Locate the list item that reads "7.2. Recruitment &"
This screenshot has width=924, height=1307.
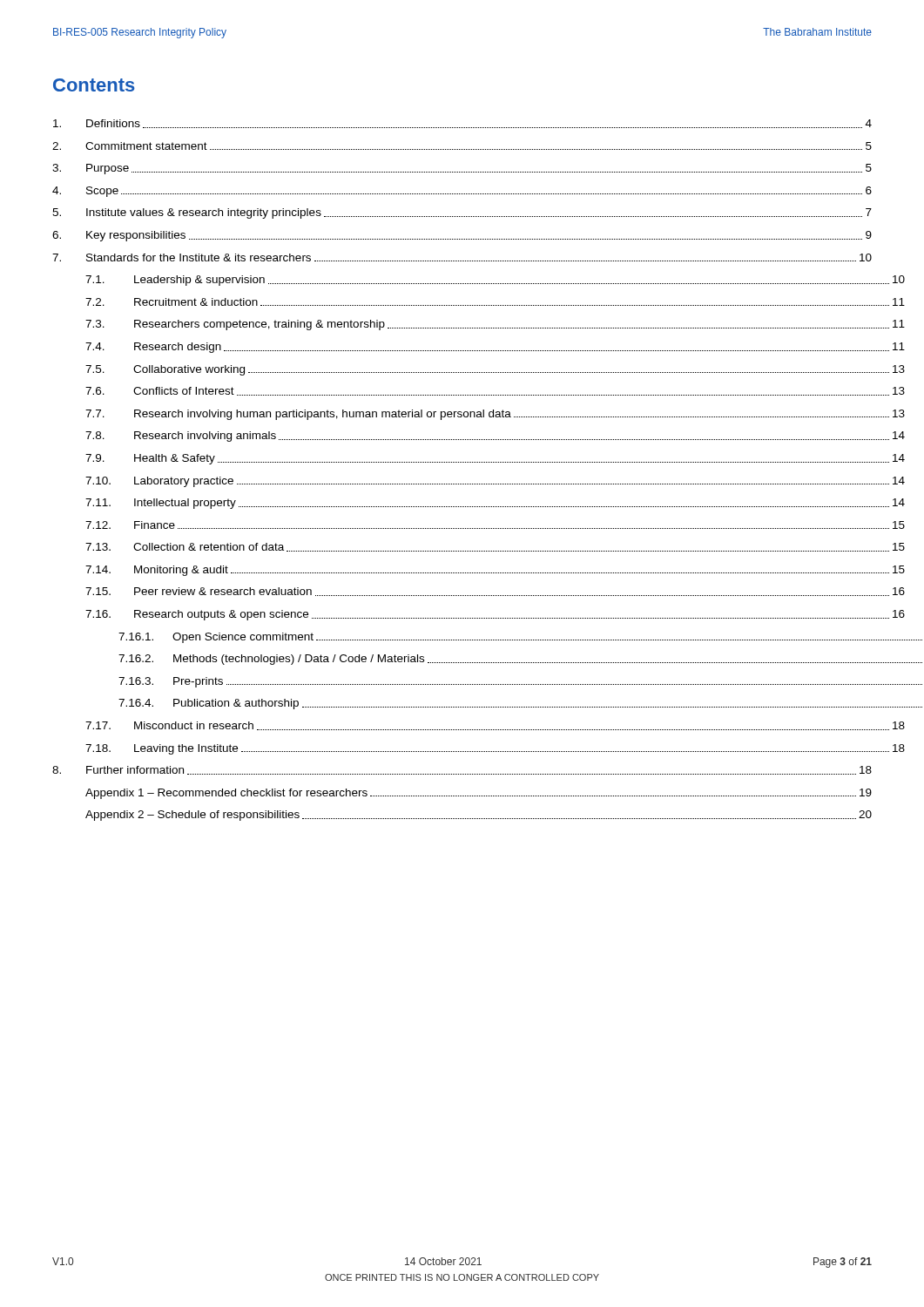tap(495, 301)
